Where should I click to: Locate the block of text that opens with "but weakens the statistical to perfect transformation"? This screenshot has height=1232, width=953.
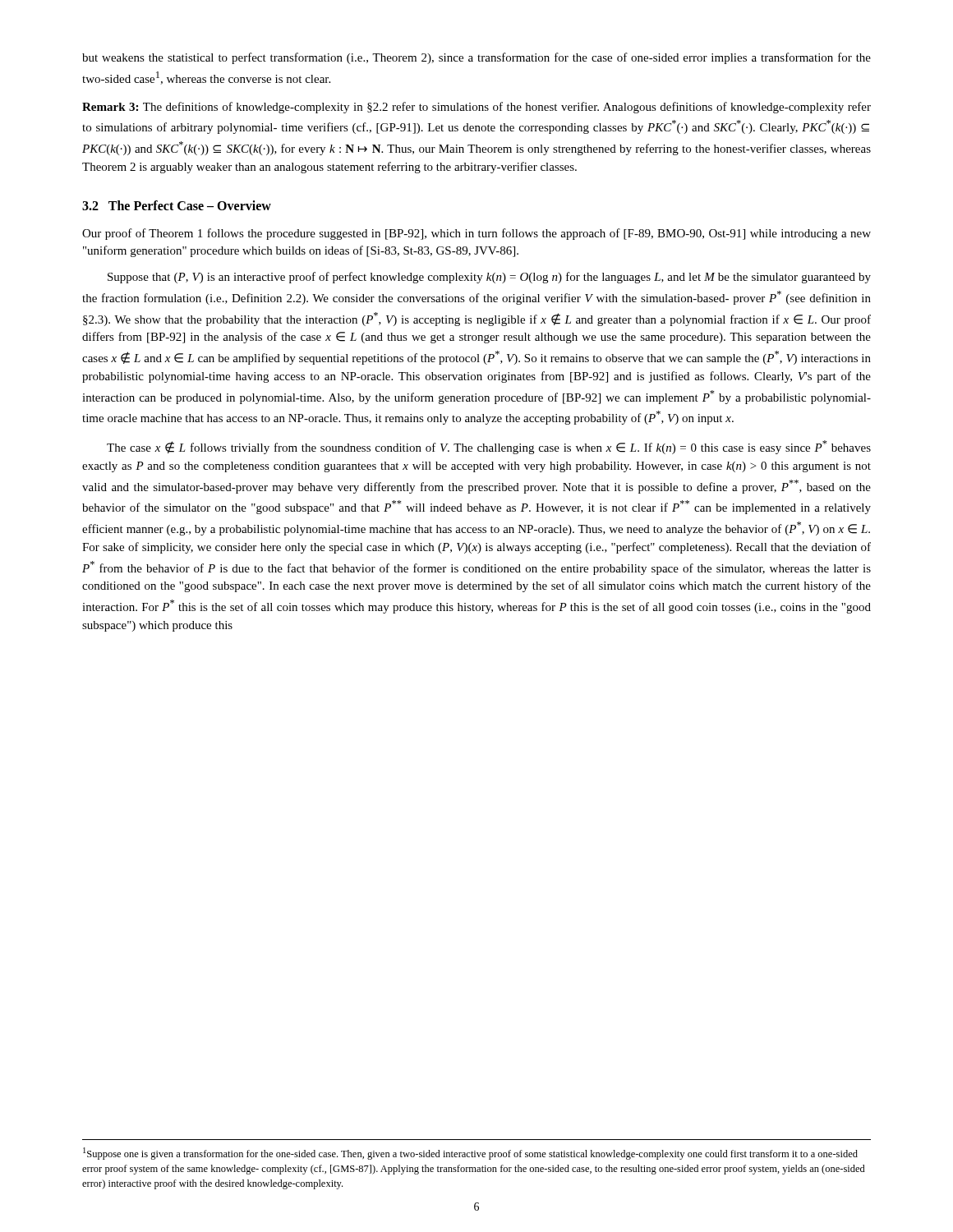[476, 68]
